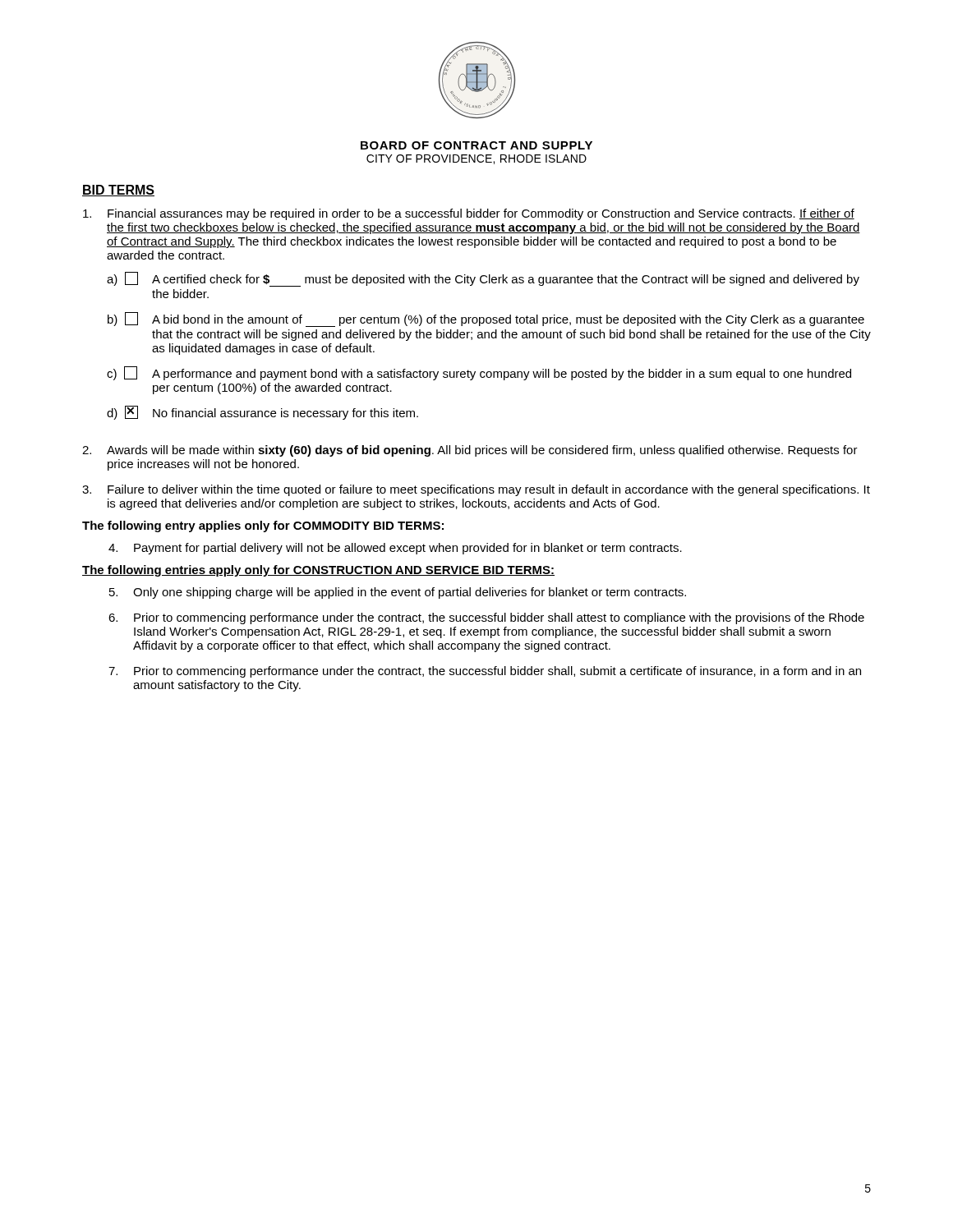This screenshot has width=953, height=1232.
Task: Find the section header
Action: (118, 190)
